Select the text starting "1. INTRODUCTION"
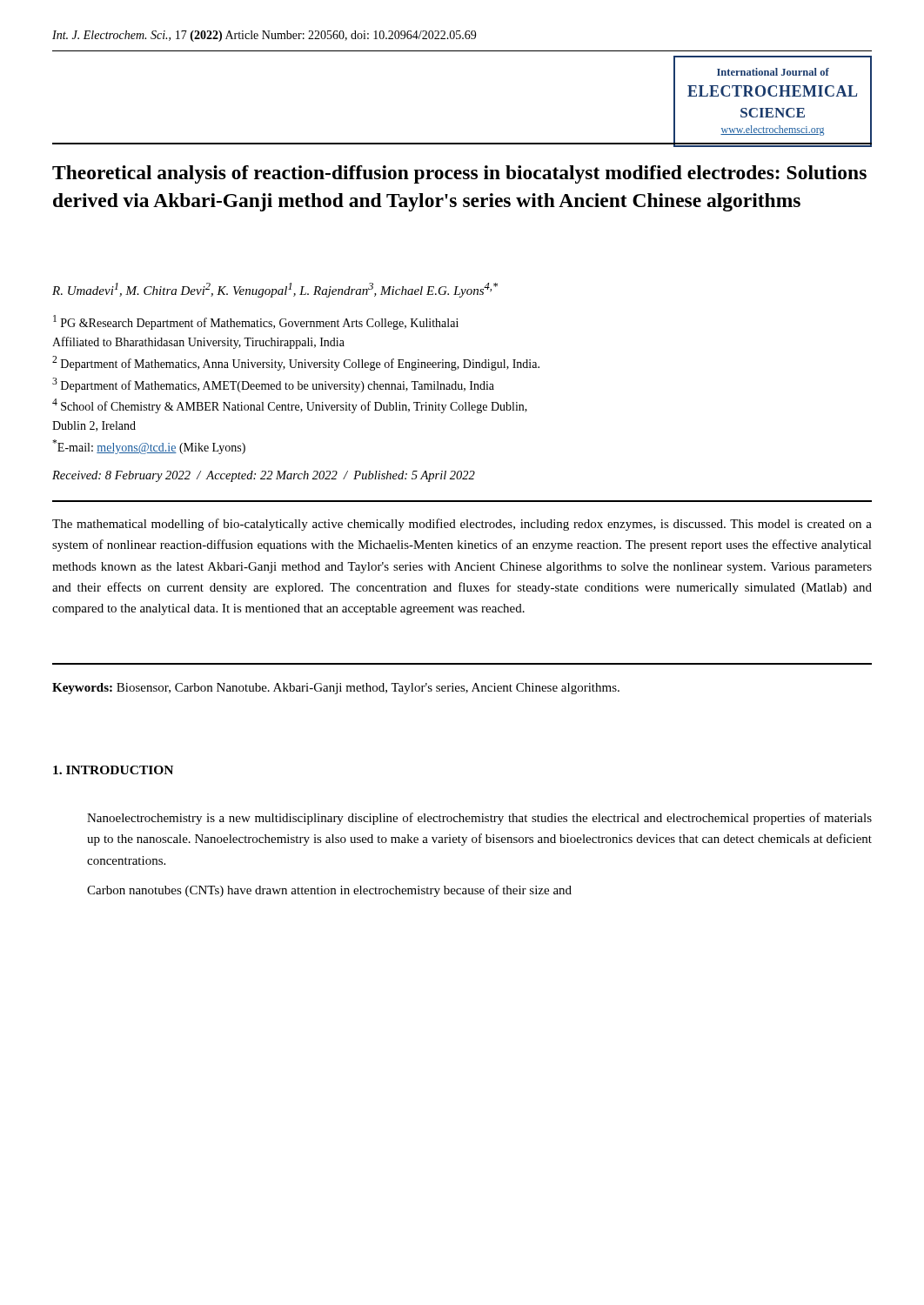The width and height of the screenshot is (924, 1305). point(113,769)
